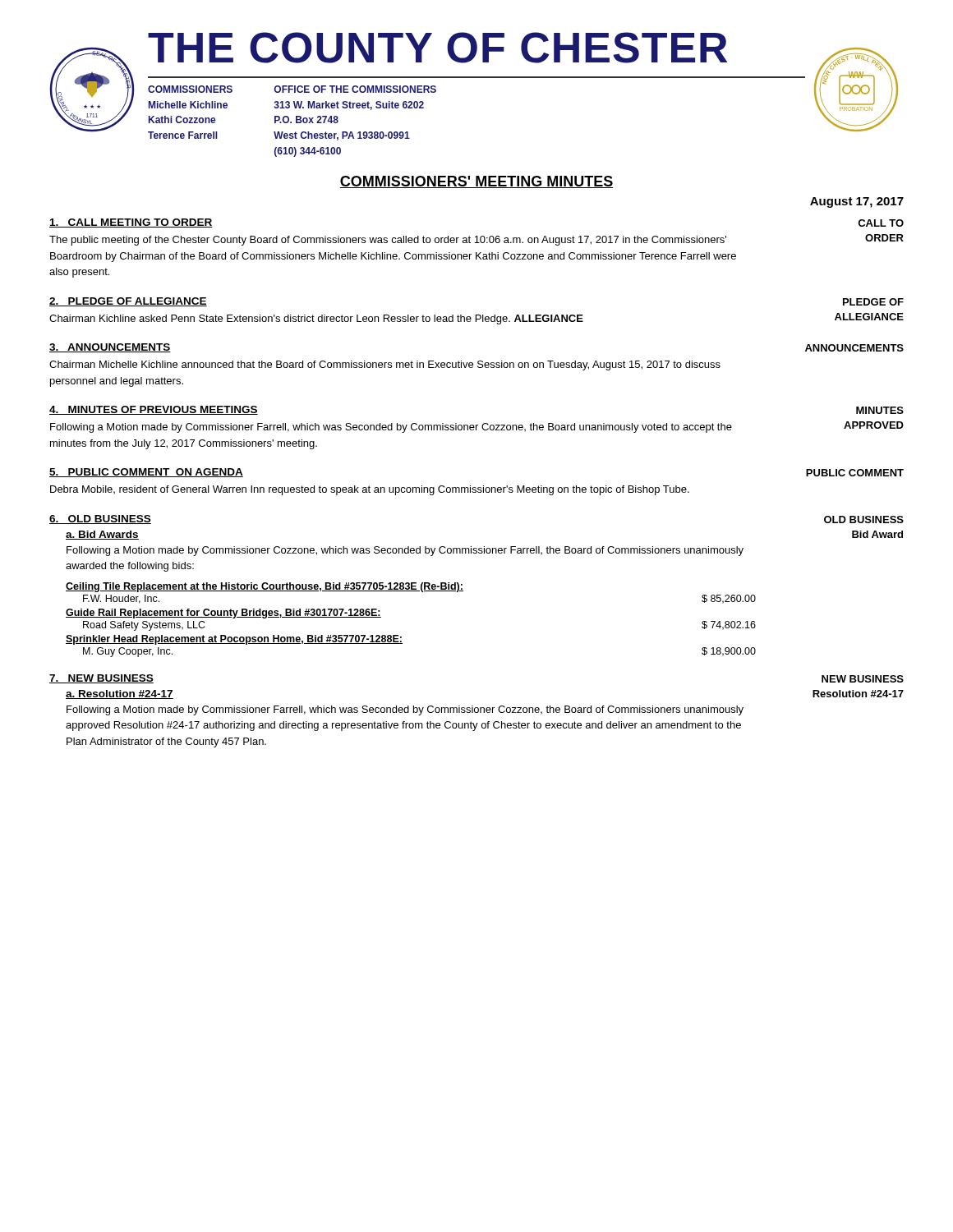Click where it says "7. NEW BUSINESS"
The height and width of the screenshot is (1232, 953).
point(101,678)
